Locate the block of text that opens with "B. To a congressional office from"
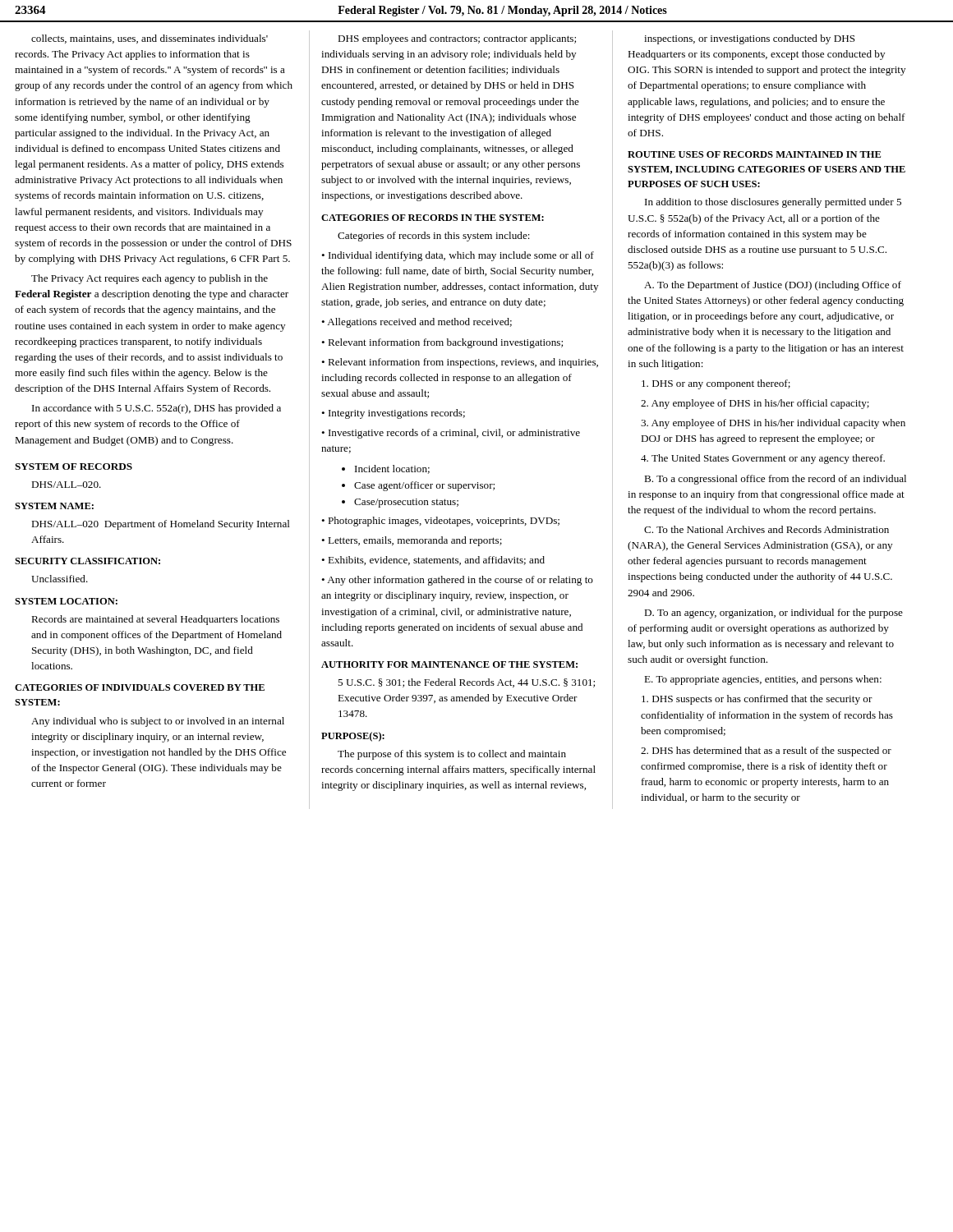Screen dimensions: 1232x953 (767, 494)
